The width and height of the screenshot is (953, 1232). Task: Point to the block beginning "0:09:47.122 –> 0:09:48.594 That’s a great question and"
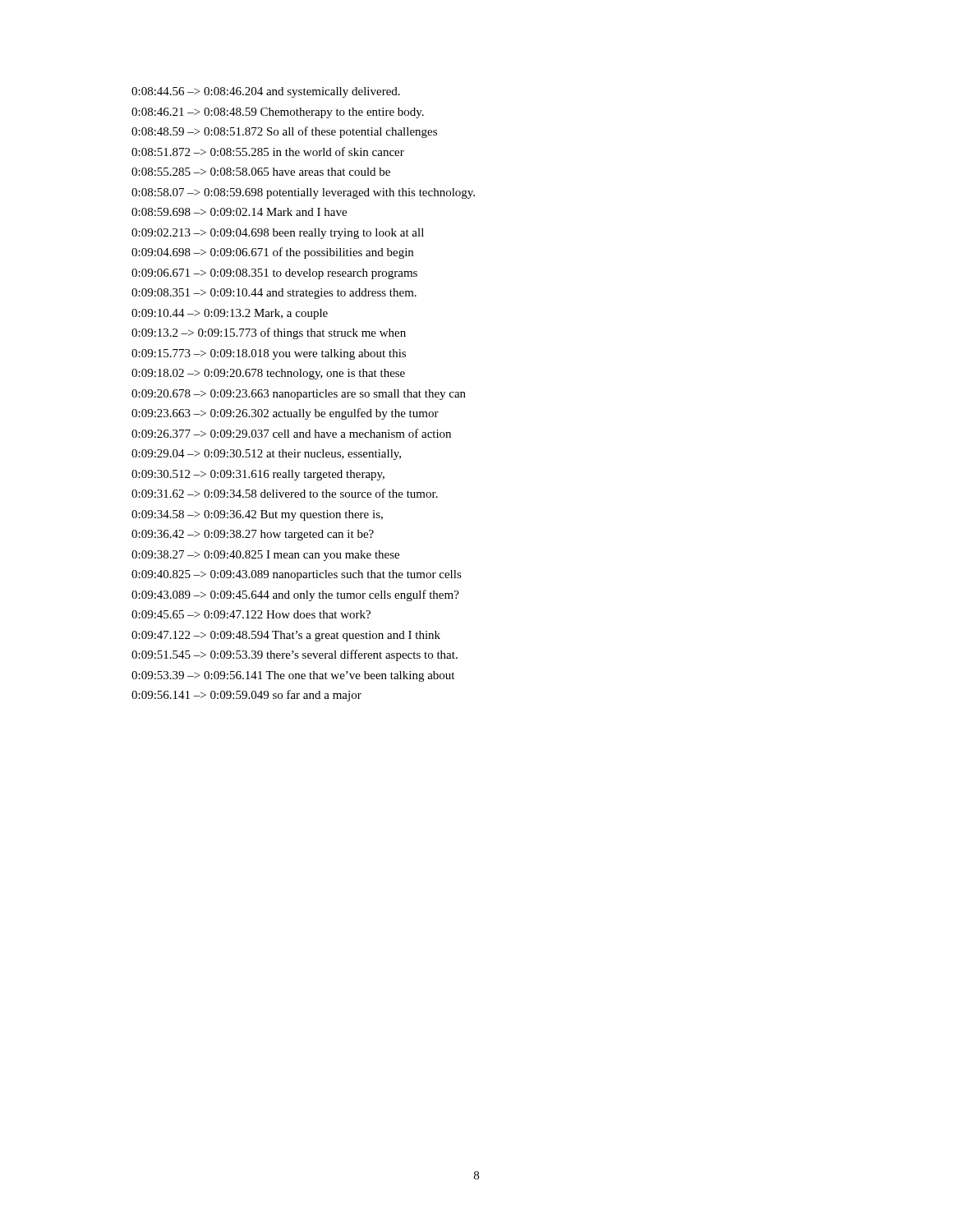click(286, 634)
